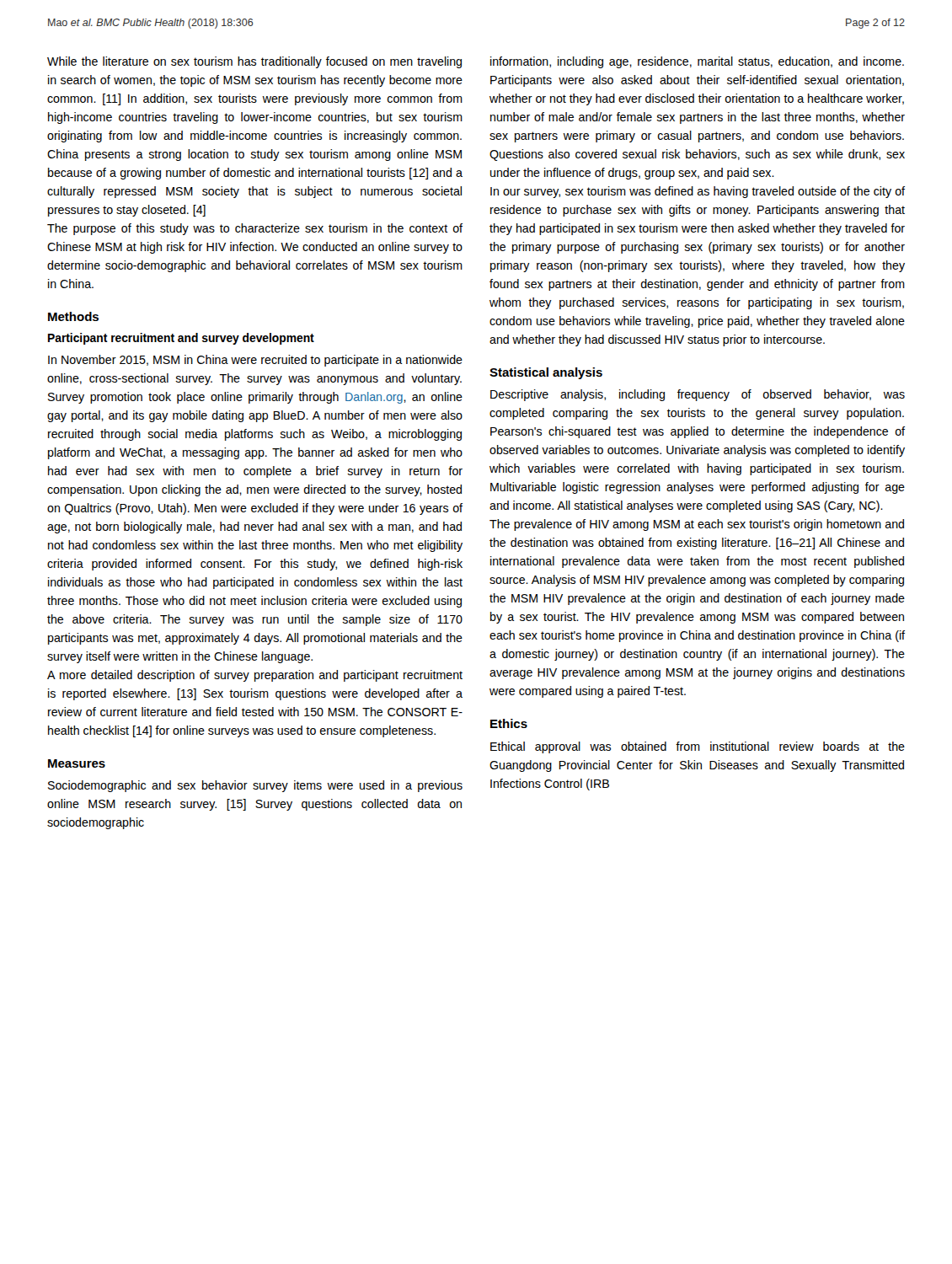Find the block on this page that starts "The purpose of this study"
The width and height of the screenshot is (952, 1264).
[x=255, y=256]
